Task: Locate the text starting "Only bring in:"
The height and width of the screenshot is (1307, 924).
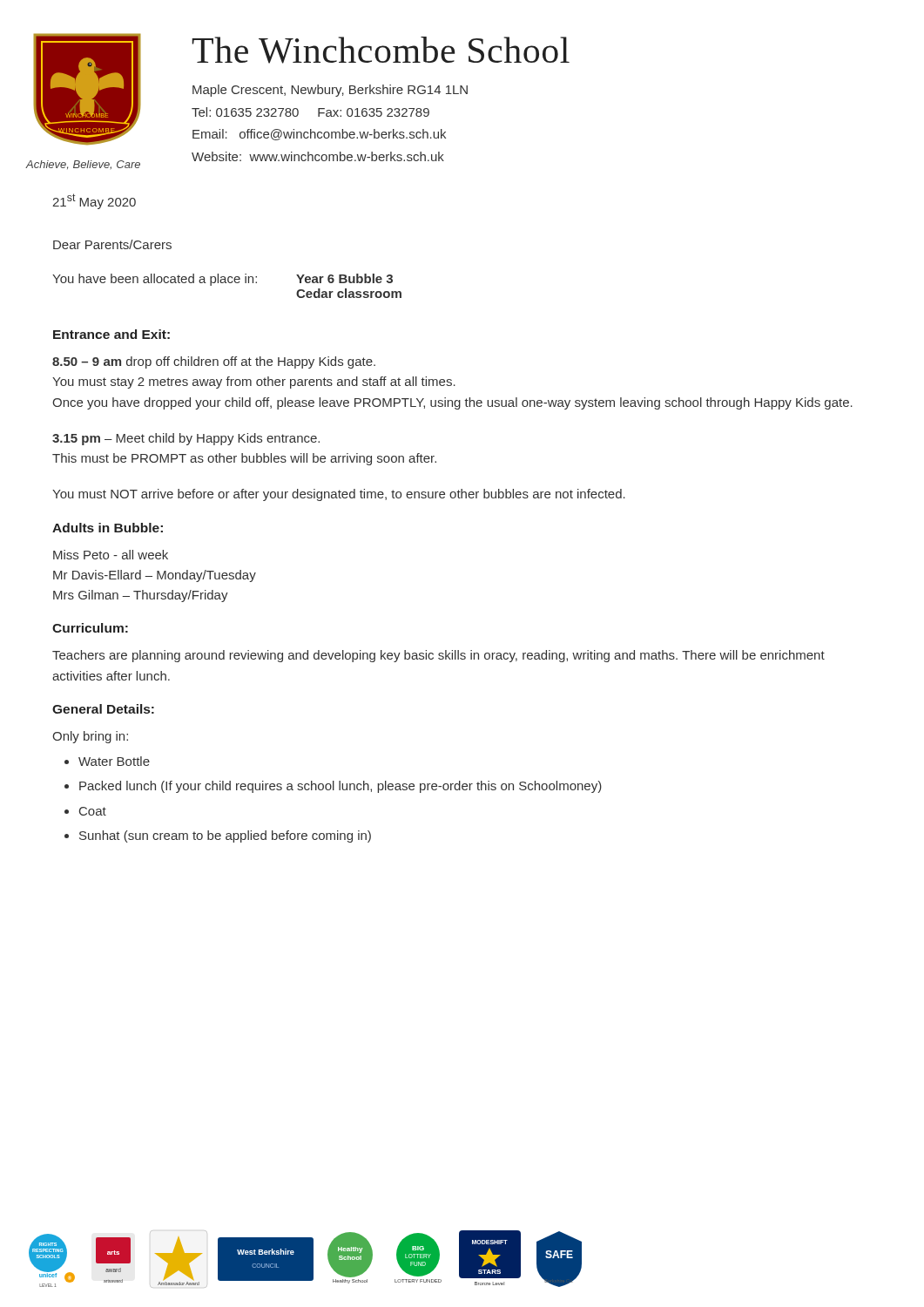Action: pyautogui.click(x=91, y=736)
